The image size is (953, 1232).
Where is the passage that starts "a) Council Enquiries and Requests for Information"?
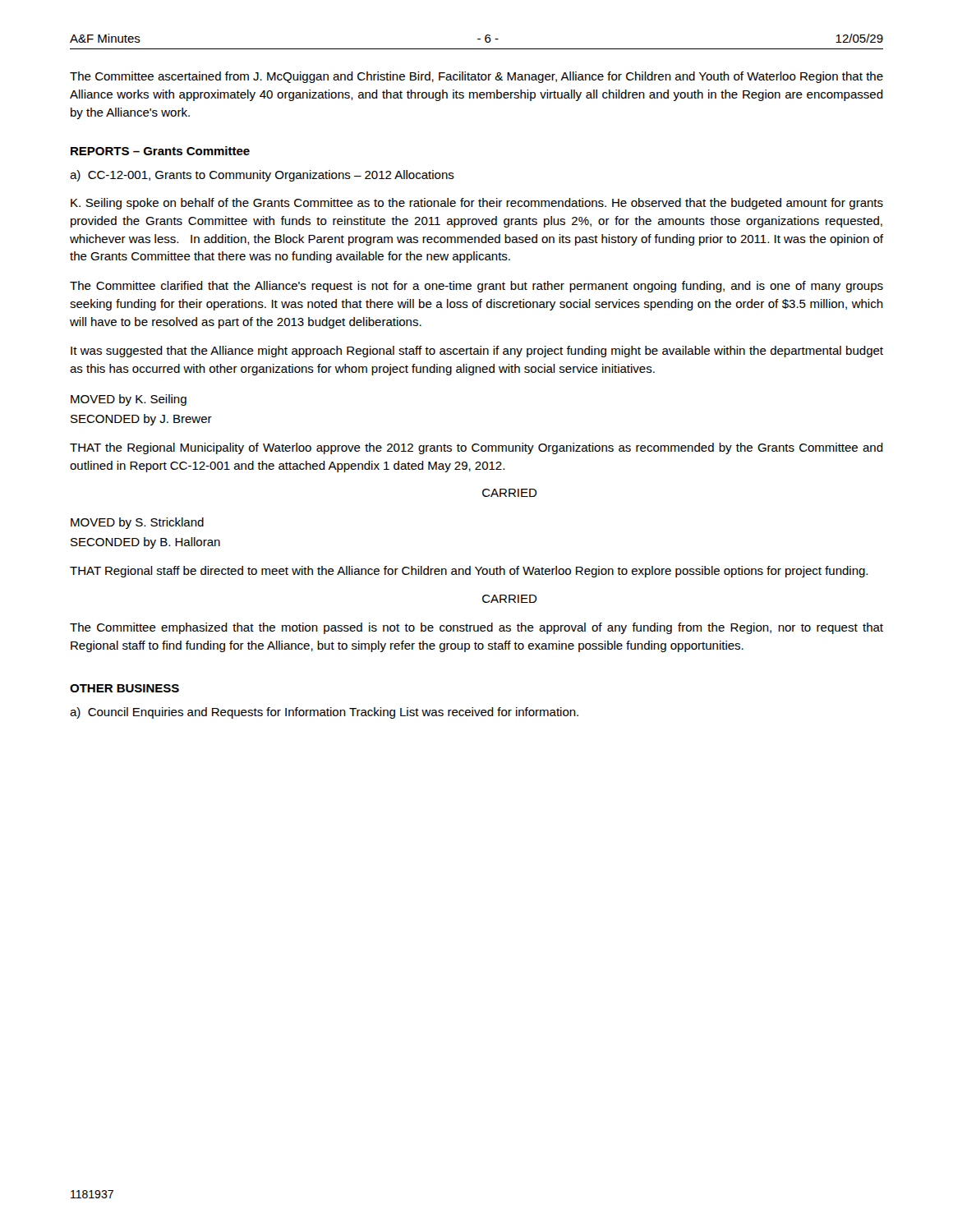[x=325, y=711]
